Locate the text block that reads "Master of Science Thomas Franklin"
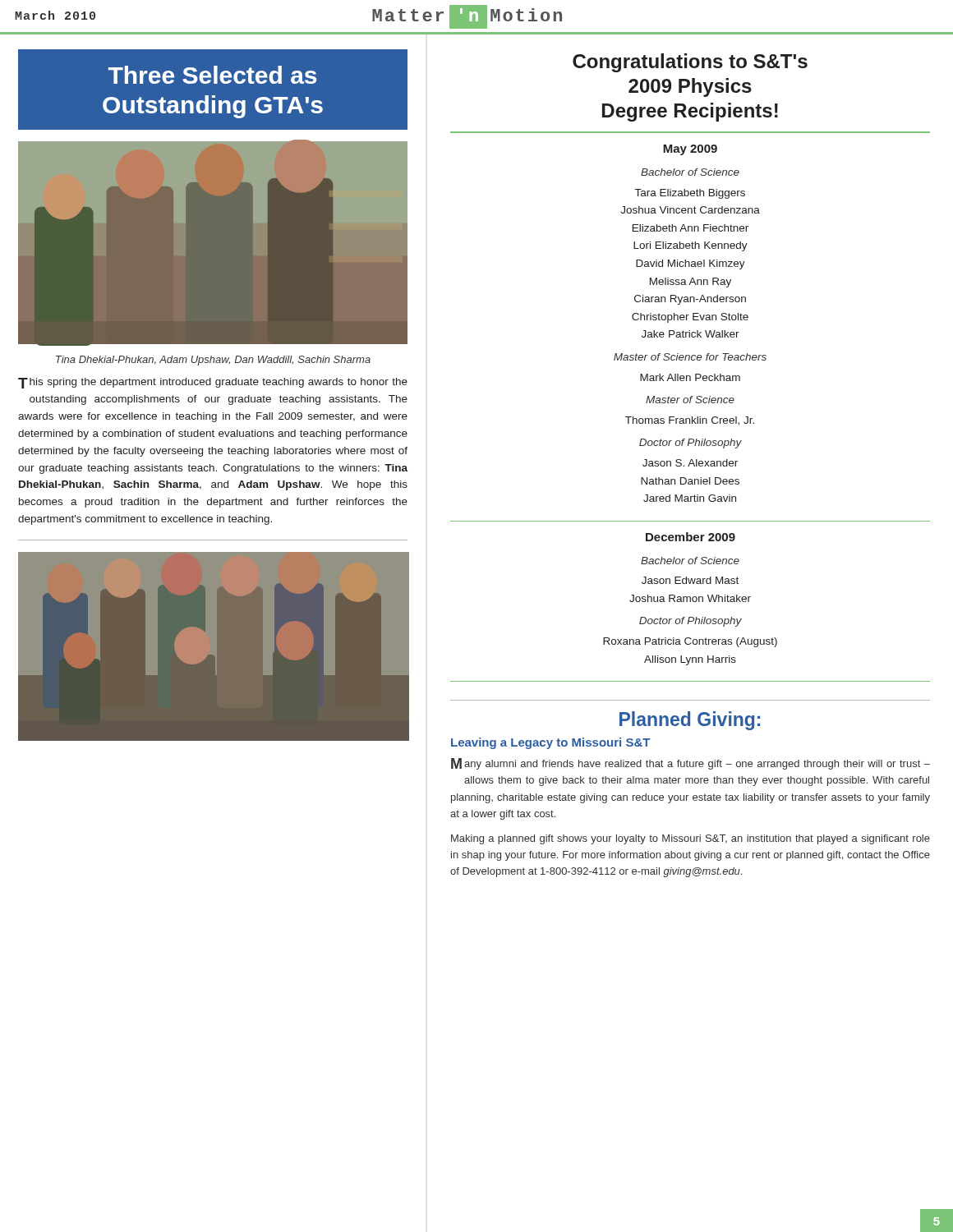Viewport: 953px width, 1232px height. click(690, 409)
